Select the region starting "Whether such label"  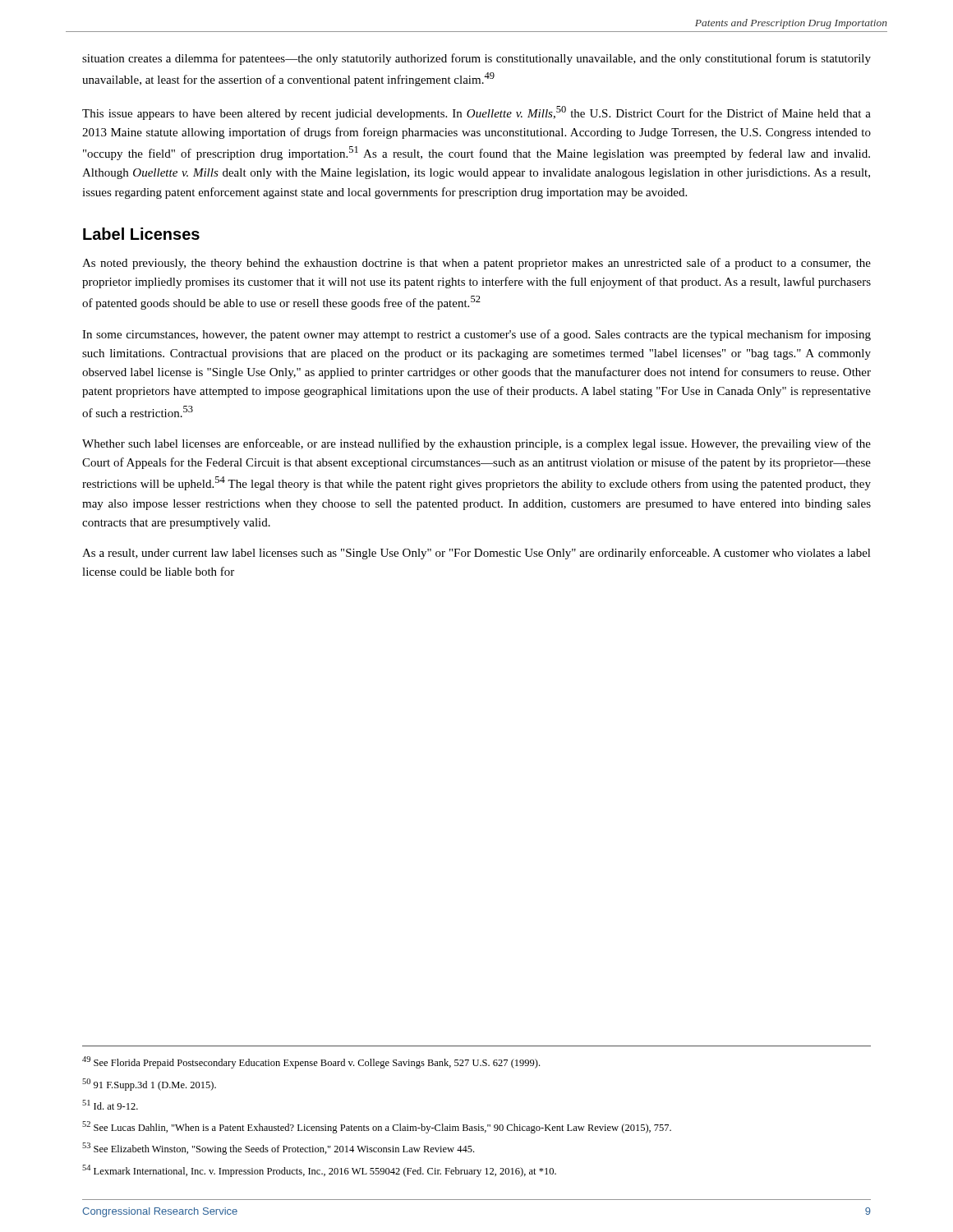(476, 483)
